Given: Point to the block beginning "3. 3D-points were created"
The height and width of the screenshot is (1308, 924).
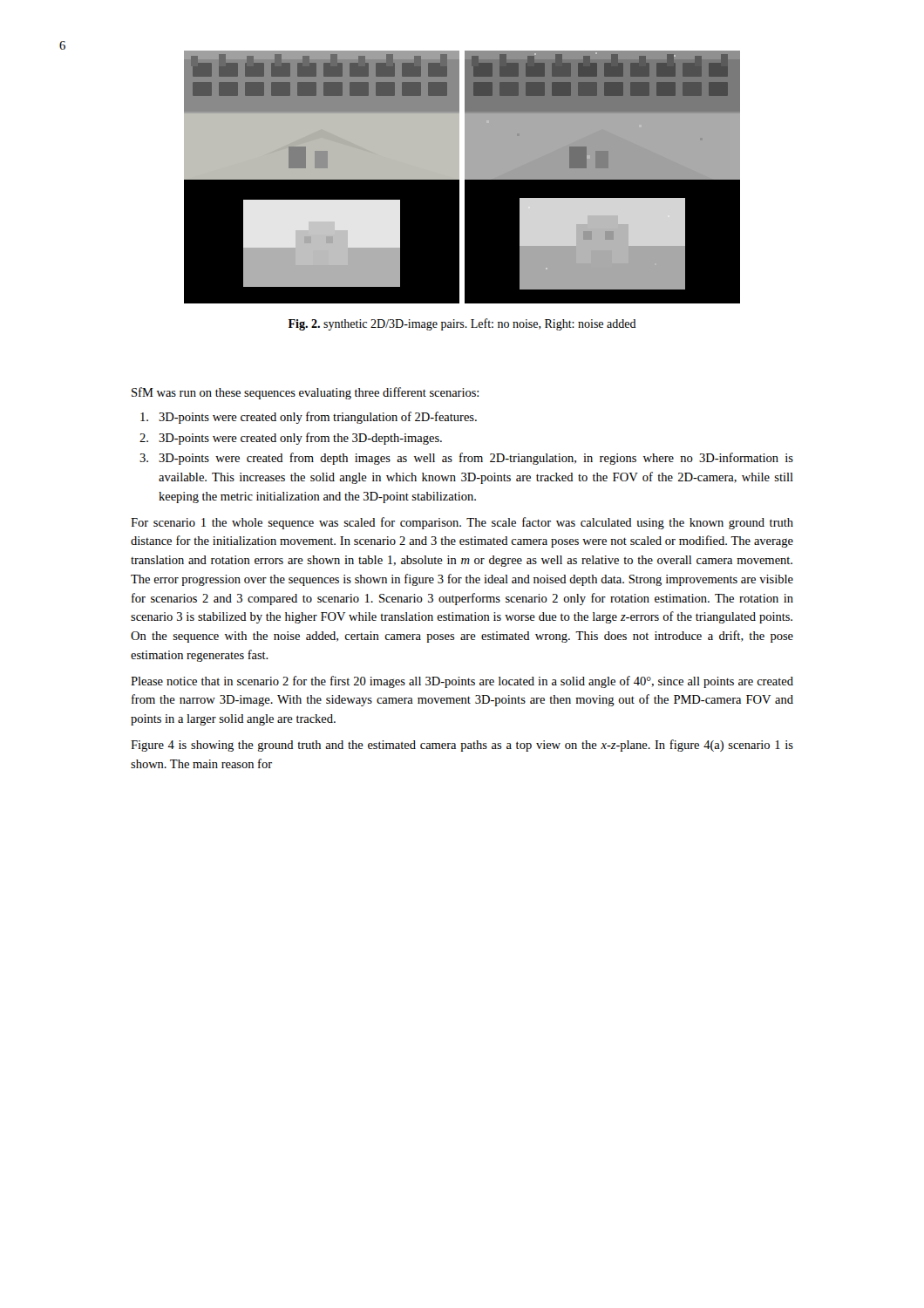Looking at the screenshot, I should pos(466,478).
